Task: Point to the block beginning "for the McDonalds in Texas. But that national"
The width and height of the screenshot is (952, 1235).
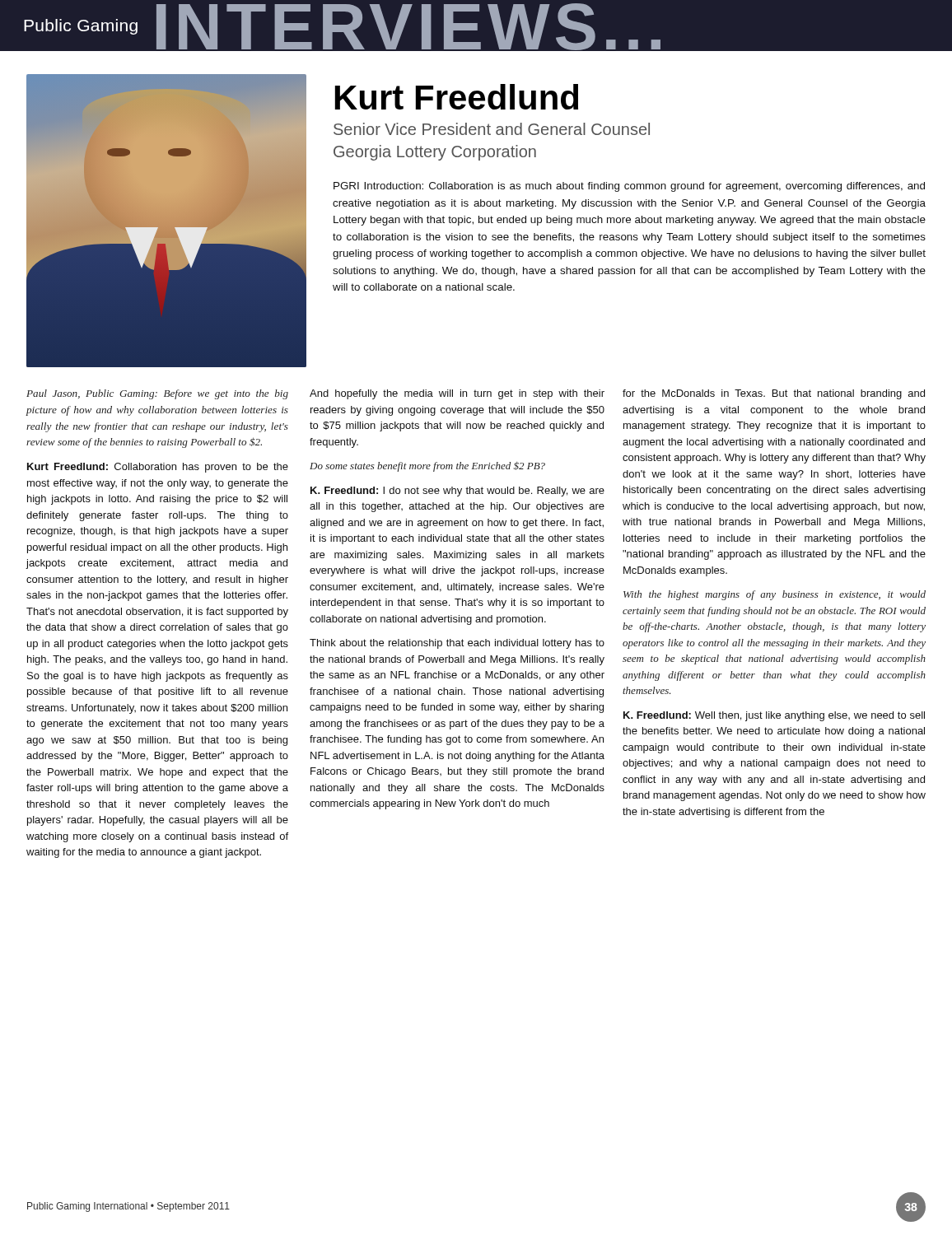Action: click(x=774, y=481)
